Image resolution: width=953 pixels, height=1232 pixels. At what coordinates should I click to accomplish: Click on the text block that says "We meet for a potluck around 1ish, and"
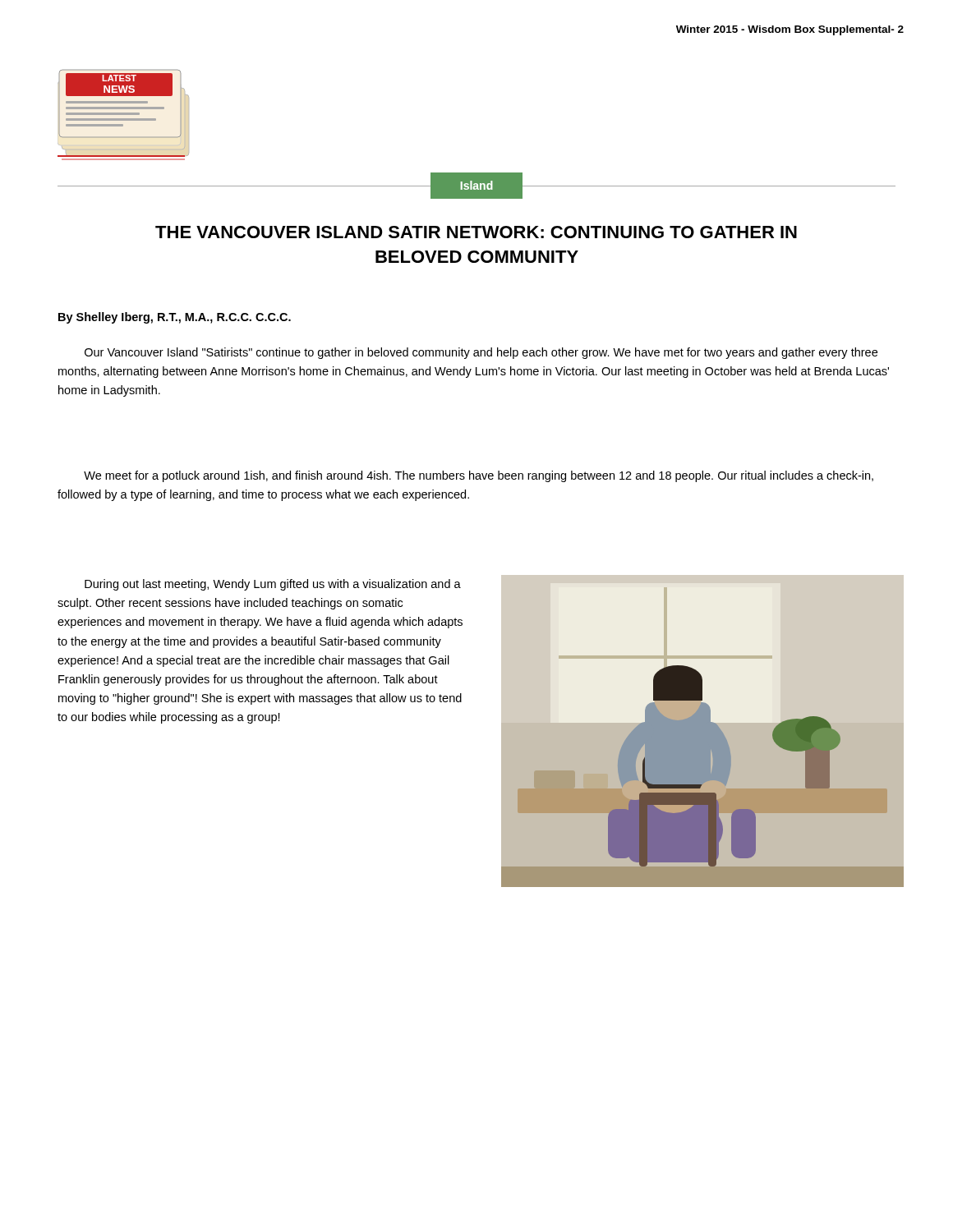click(x=466, y=485)
